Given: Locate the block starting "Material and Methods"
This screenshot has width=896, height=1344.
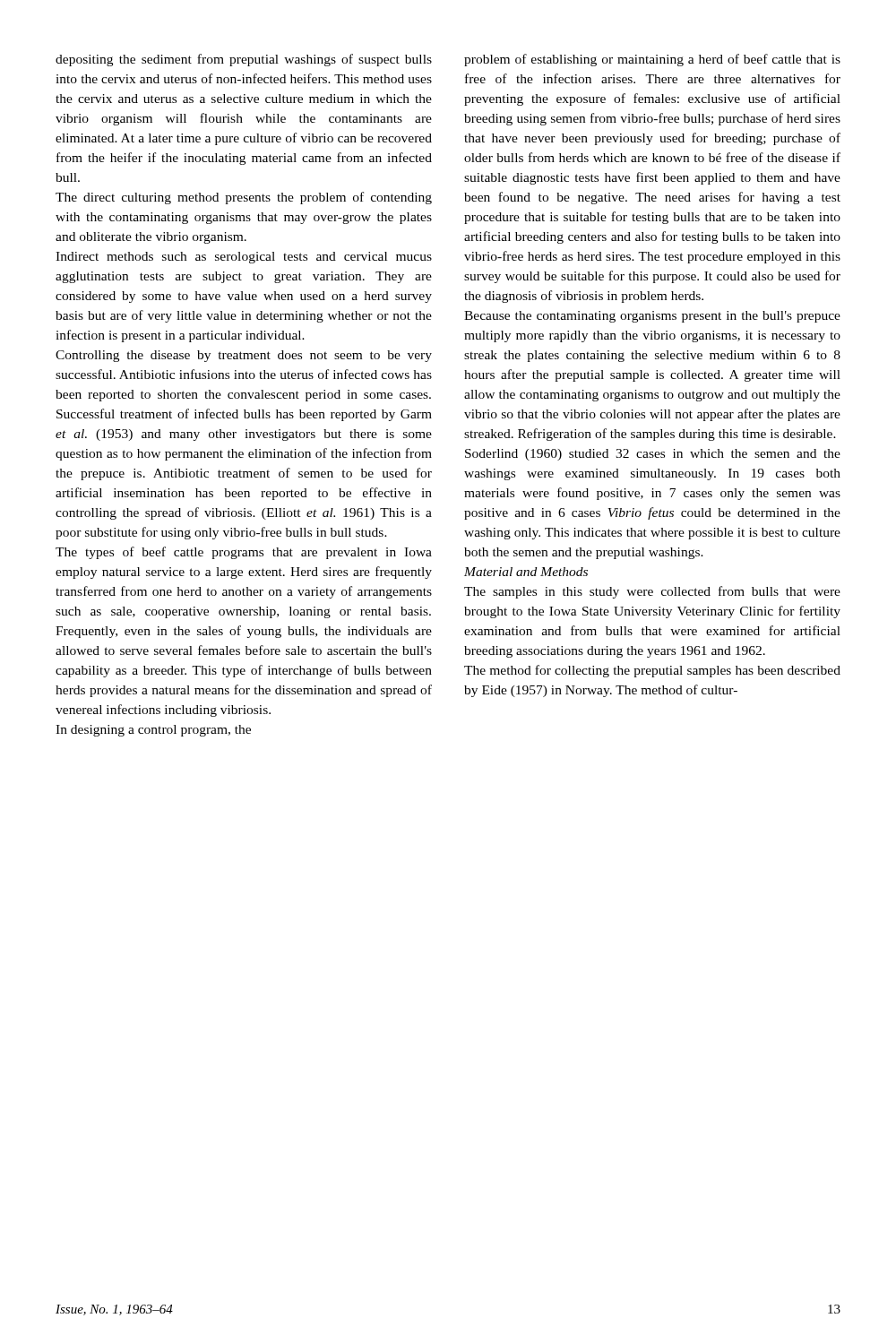Looking at the screenshot, I should click(526, 572).
